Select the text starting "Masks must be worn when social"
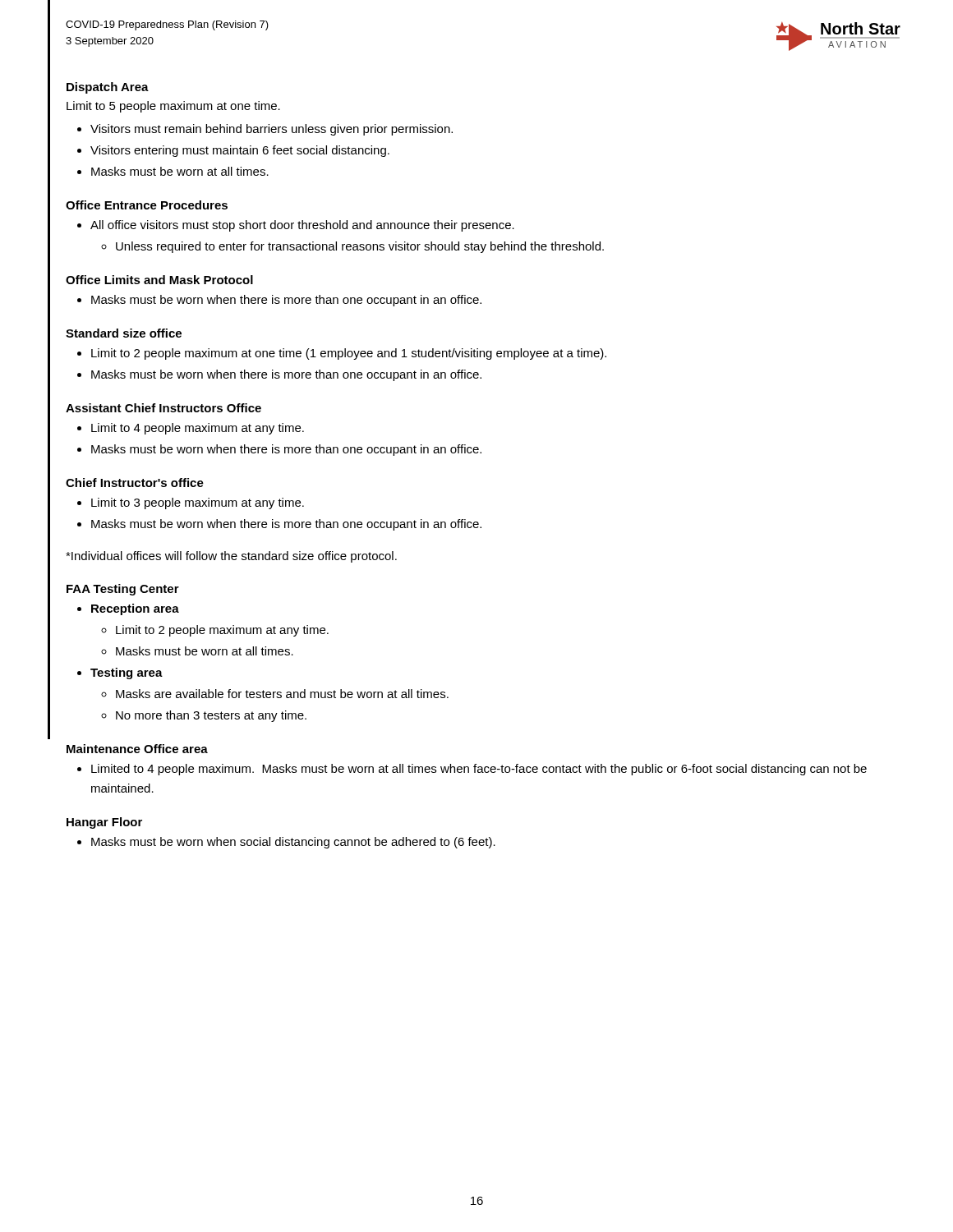The width and height of the screenshot is (953, 1232). 293,841
